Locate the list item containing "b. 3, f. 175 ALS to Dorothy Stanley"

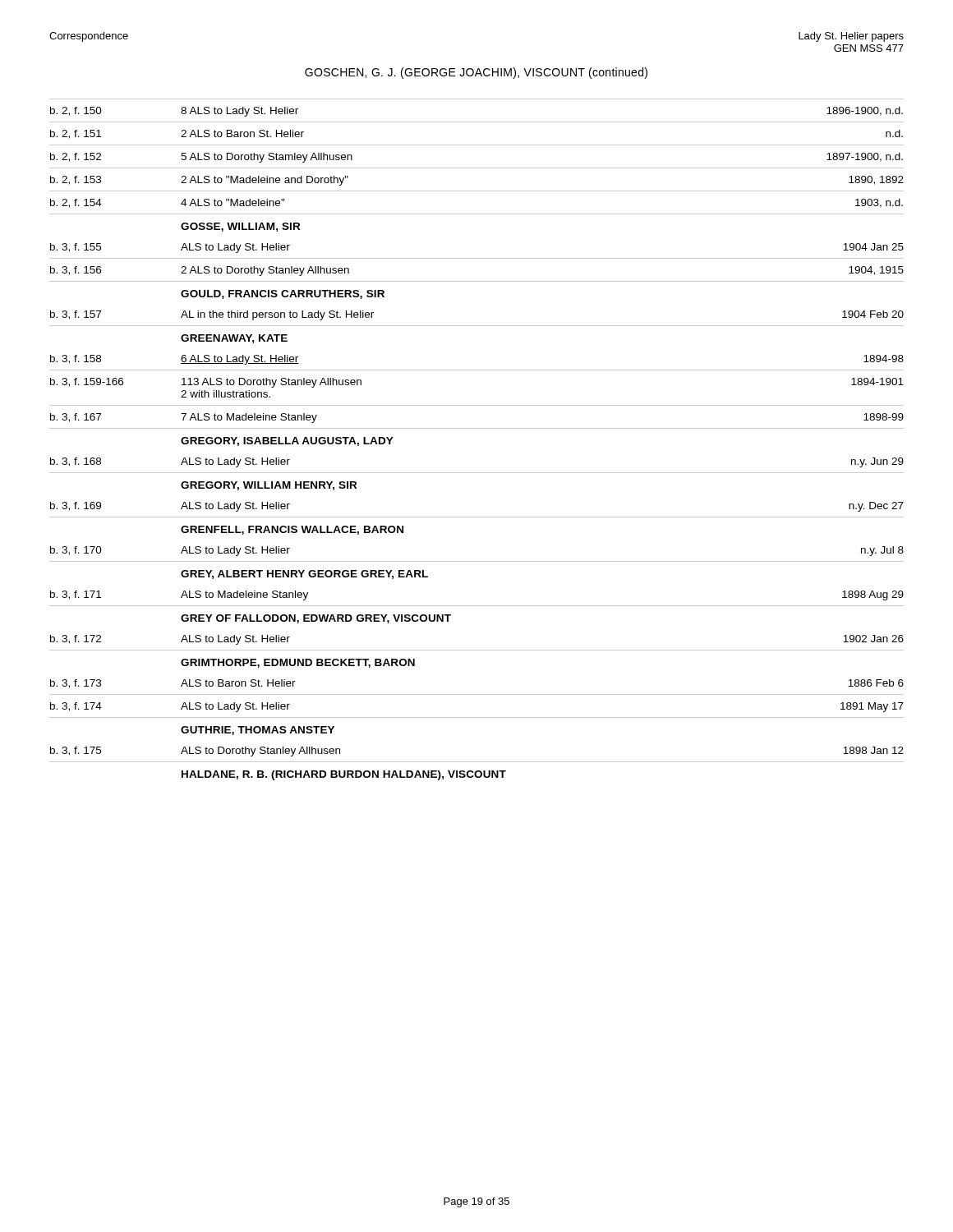pyautogui.click(x=476, y=750)
